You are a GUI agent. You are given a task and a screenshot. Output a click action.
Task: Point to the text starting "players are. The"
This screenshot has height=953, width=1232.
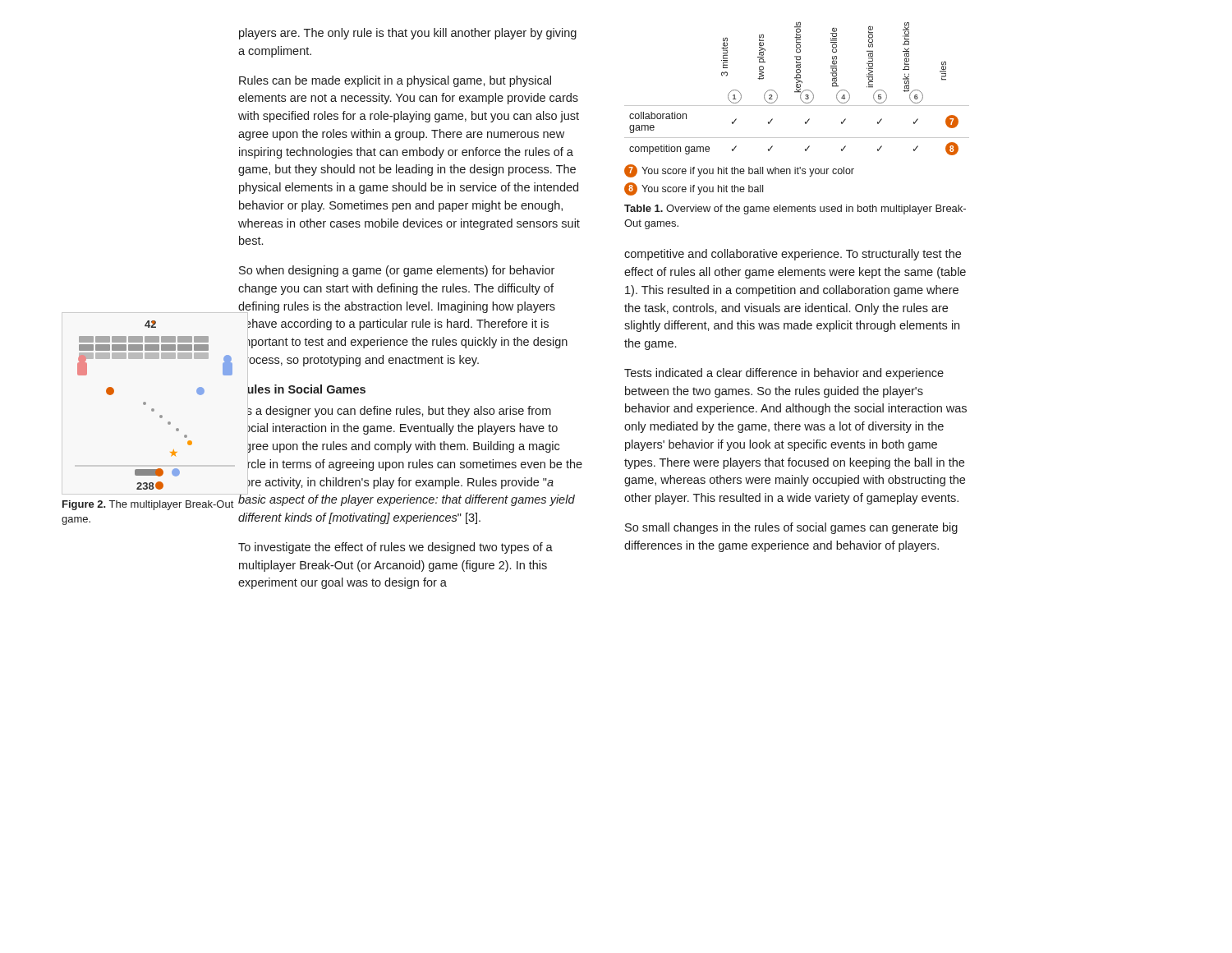[x=411, y=43]
